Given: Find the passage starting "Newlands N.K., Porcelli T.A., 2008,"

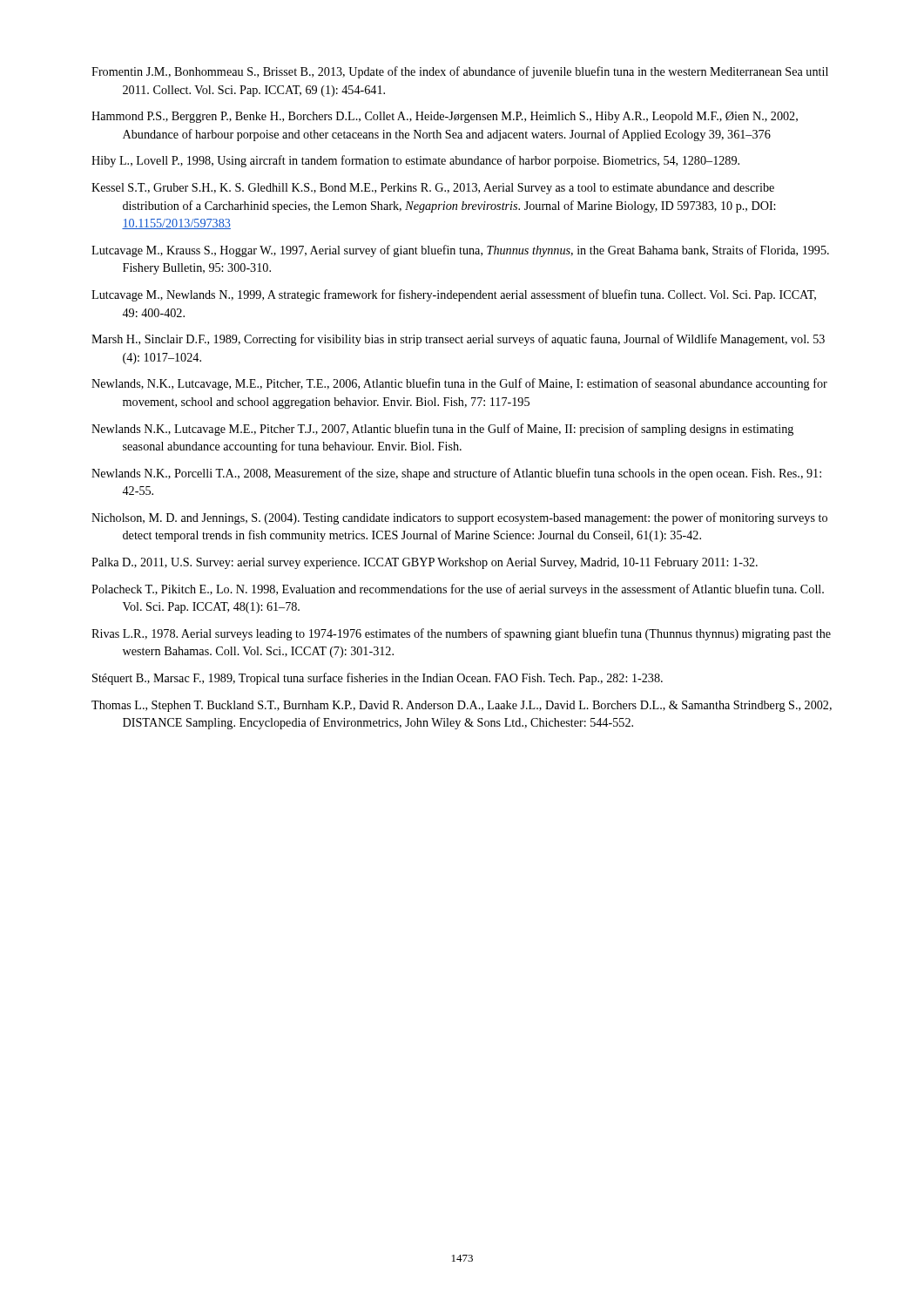Looking at the screenshot, I should pyautogui.click(x=457, y=482).
